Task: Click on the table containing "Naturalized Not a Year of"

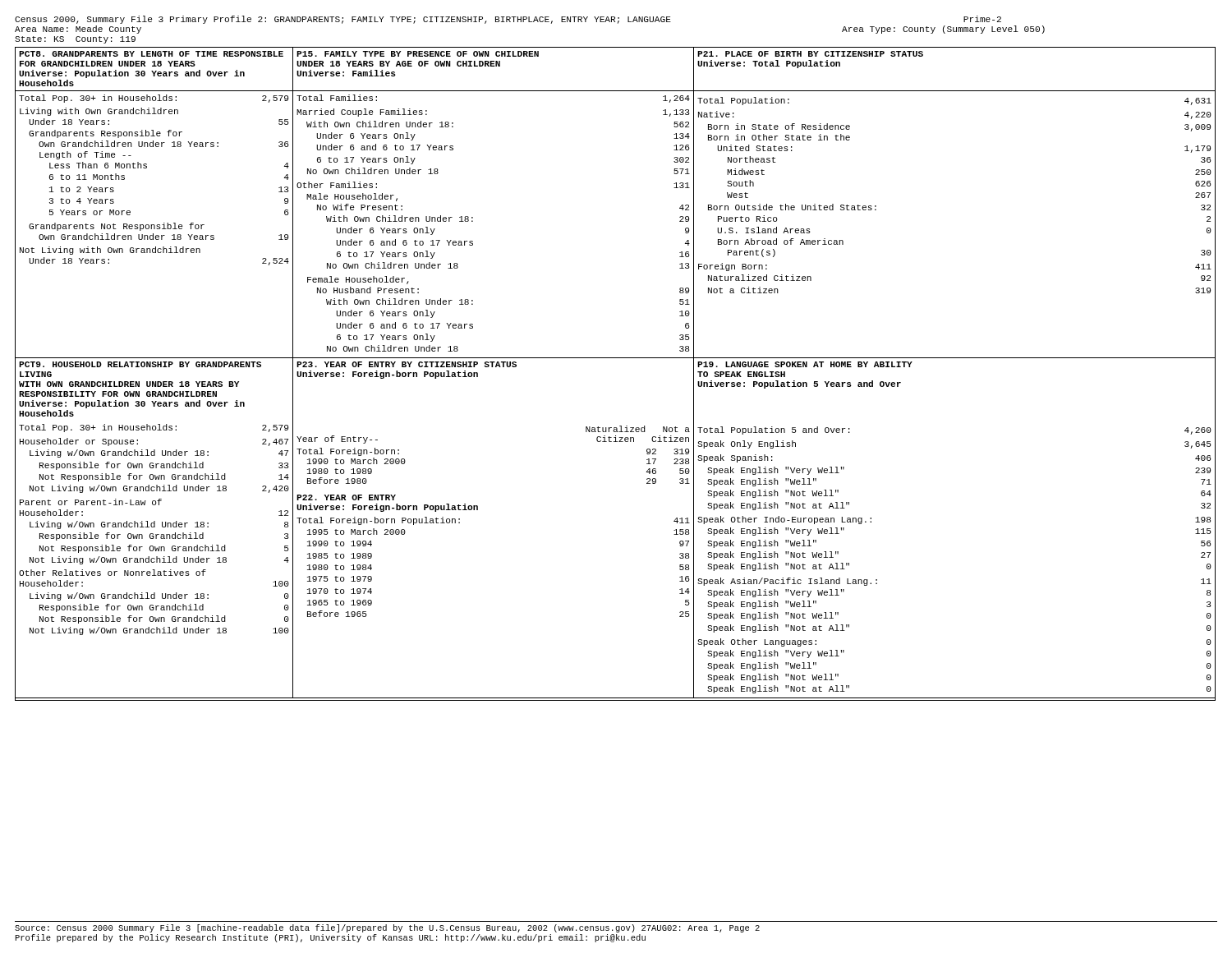Action: pyautogui.click(x=494, y=559)
